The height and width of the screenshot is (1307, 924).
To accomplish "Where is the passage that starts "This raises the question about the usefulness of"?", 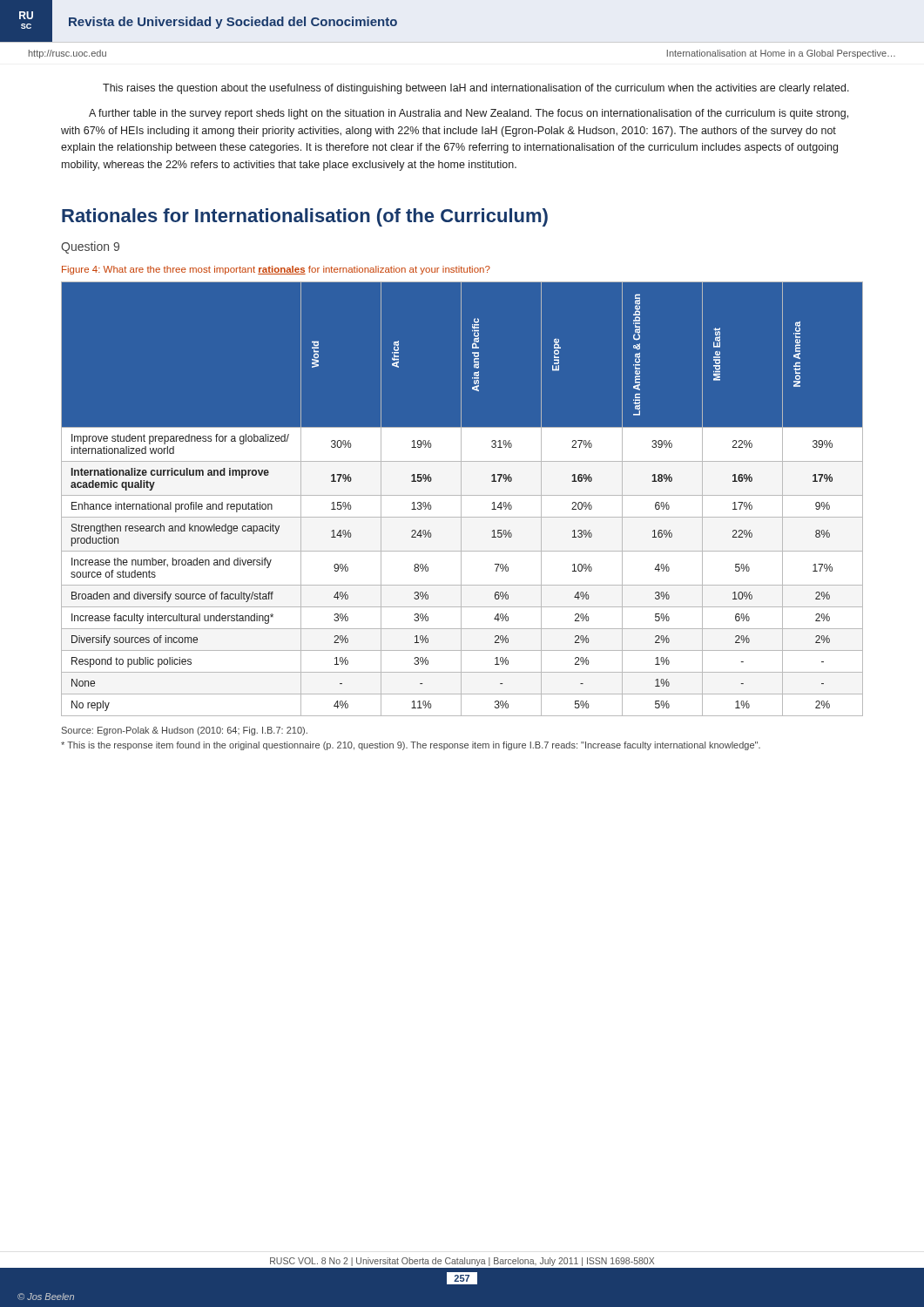I will click(x=462, y=89).
